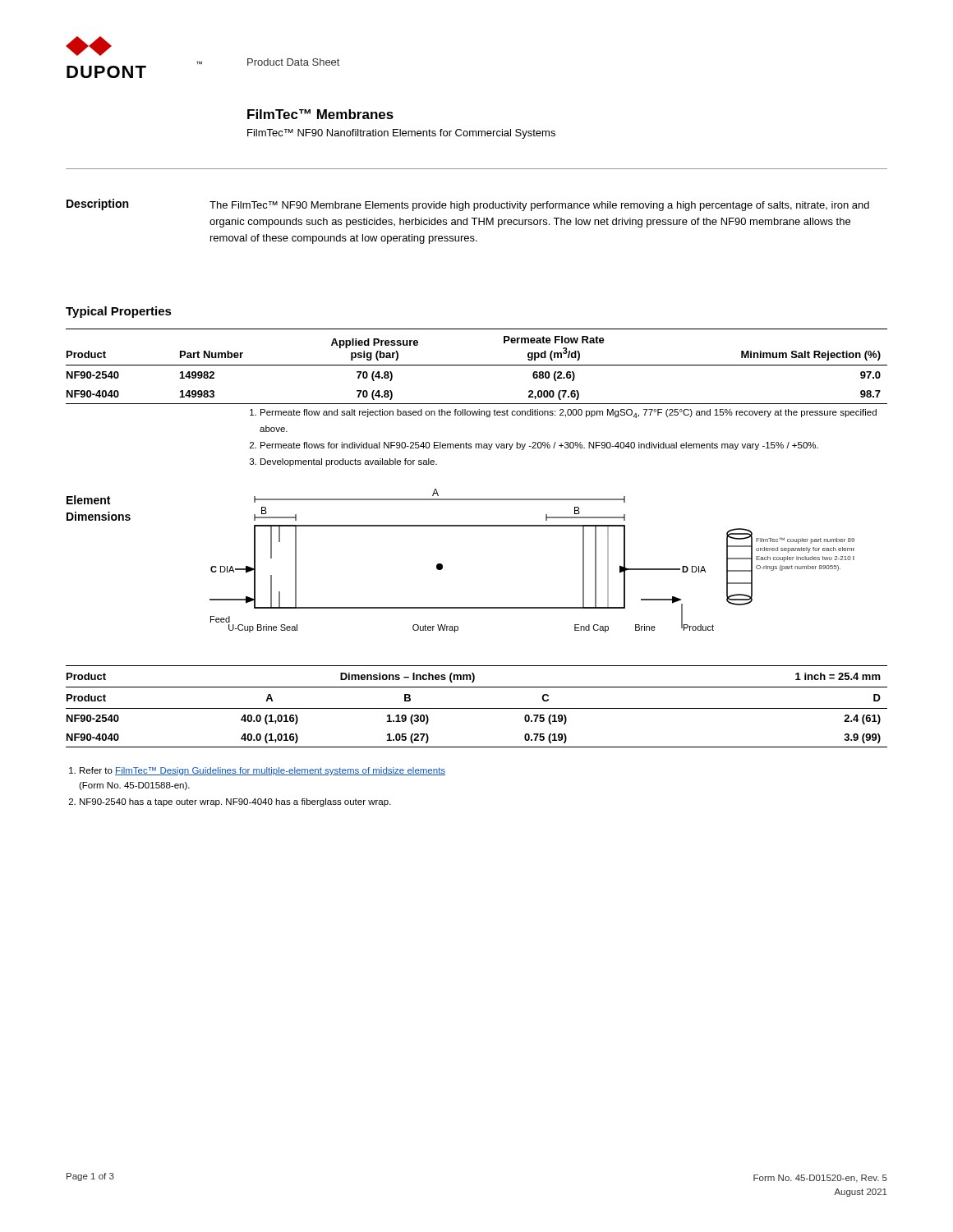953x1232 pixels.
Task: Point to the block beginning "The FilmTec™ NF90 Membrane Elements provide"
Action: 540,221
